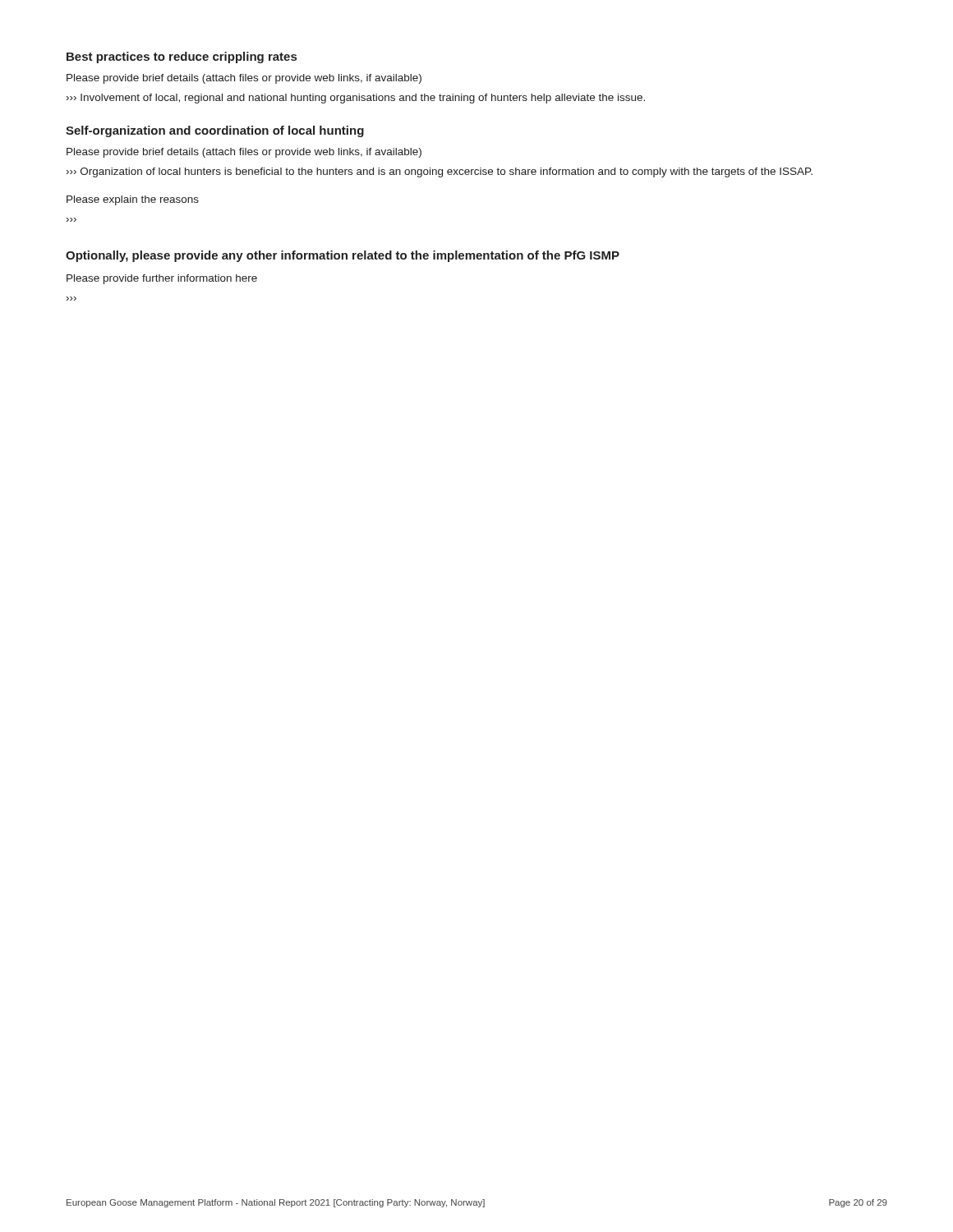953x1232 pixels.
Task: Select the text that reads "Please provide further information here"
Action: [x=162, y=278]
